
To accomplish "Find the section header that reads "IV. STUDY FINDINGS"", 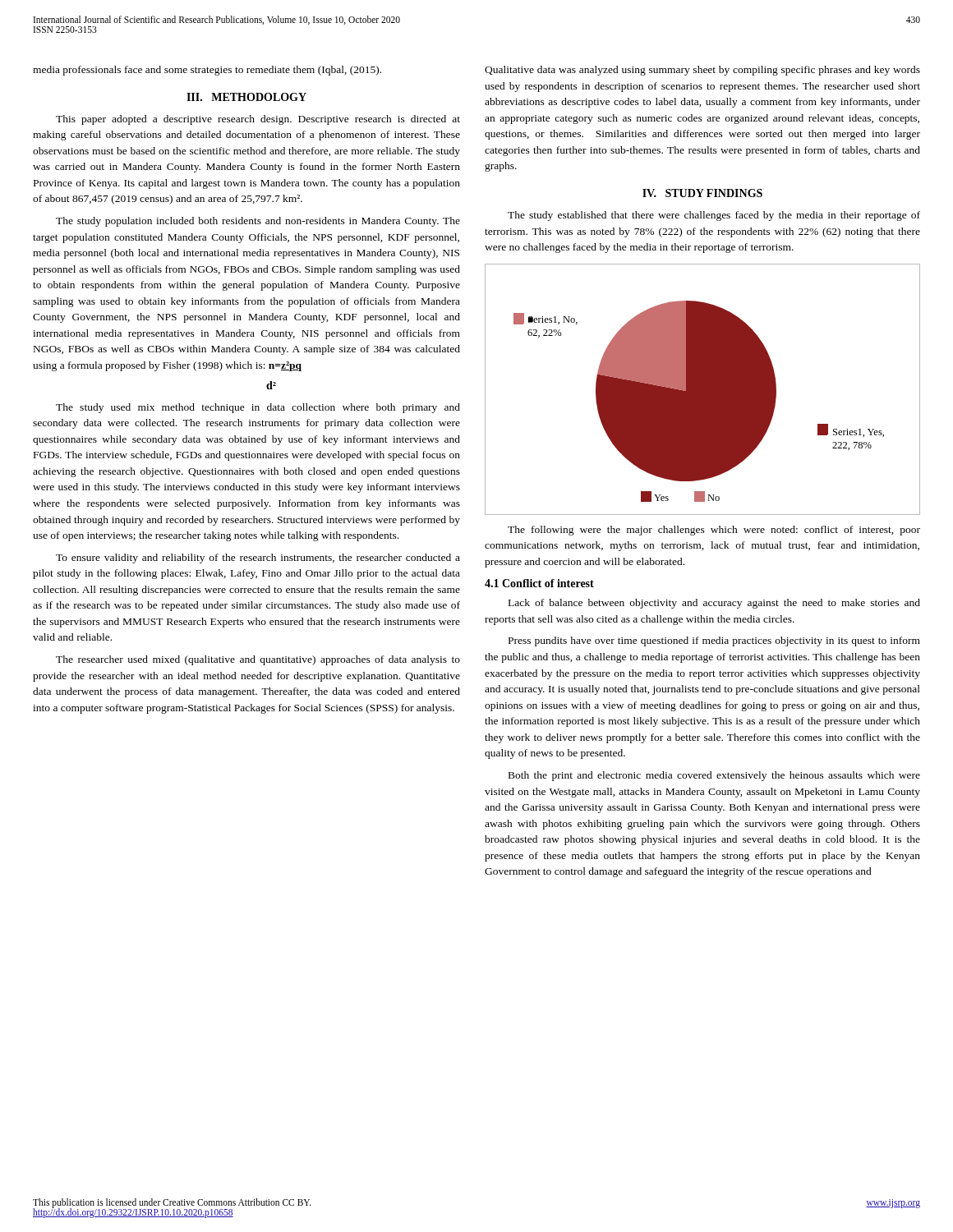I will [702, 193].
